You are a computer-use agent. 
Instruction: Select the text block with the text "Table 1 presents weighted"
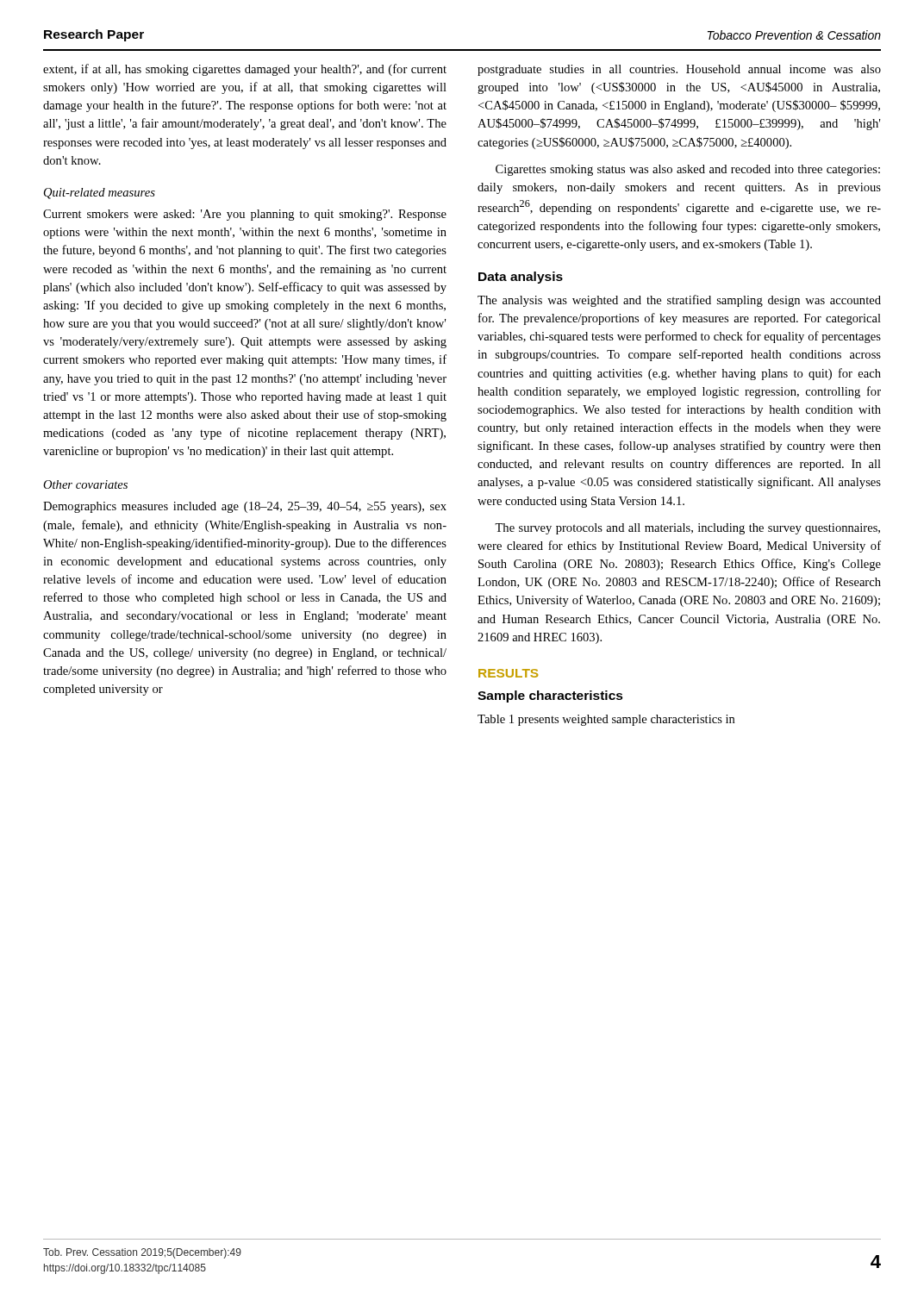679,719
